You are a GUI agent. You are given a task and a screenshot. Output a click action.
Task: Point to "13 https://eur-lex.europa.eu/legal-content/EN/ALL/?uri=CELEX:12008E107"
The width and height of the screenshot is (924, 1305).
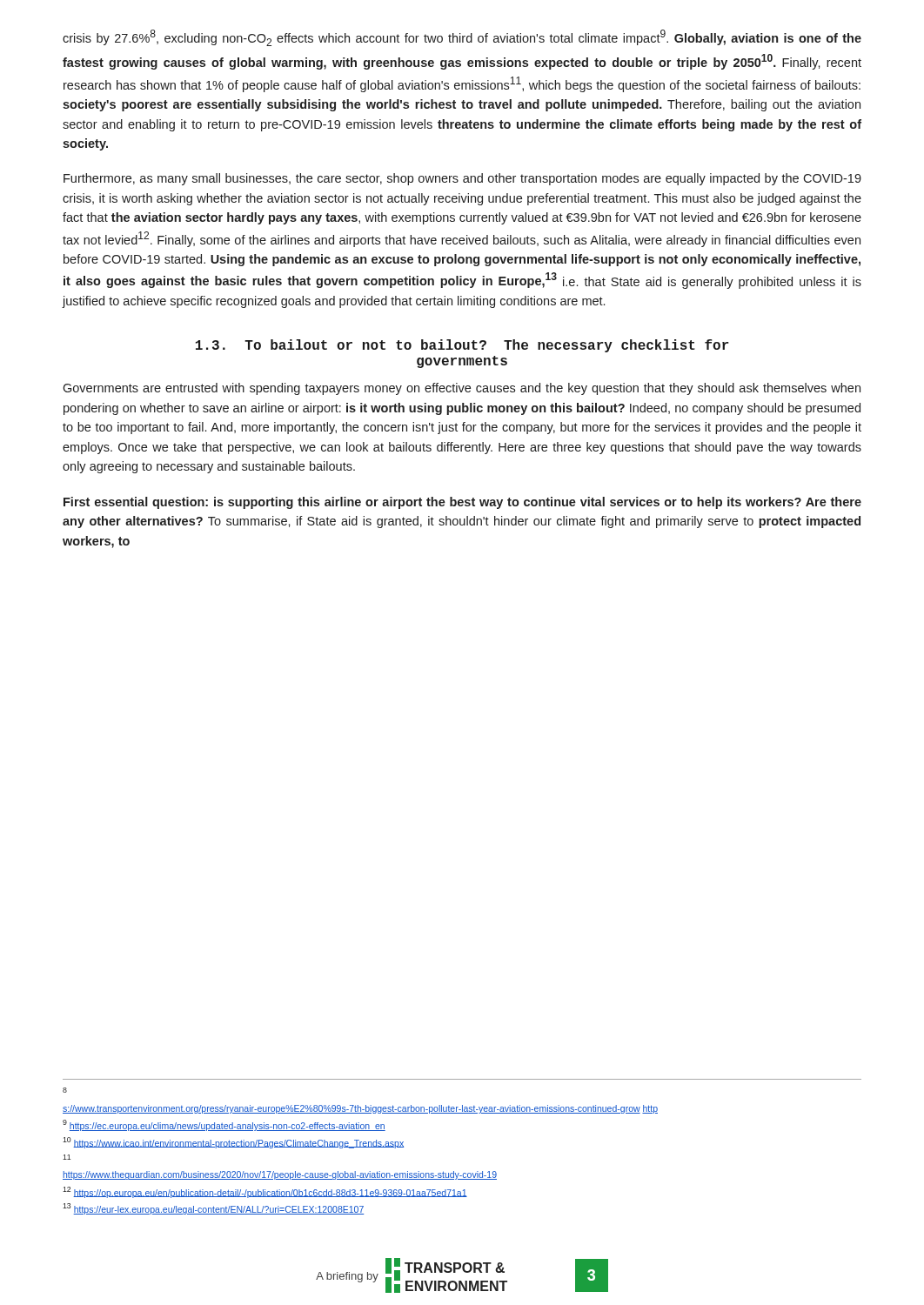pyautogui.click(x=213, y=1209)
